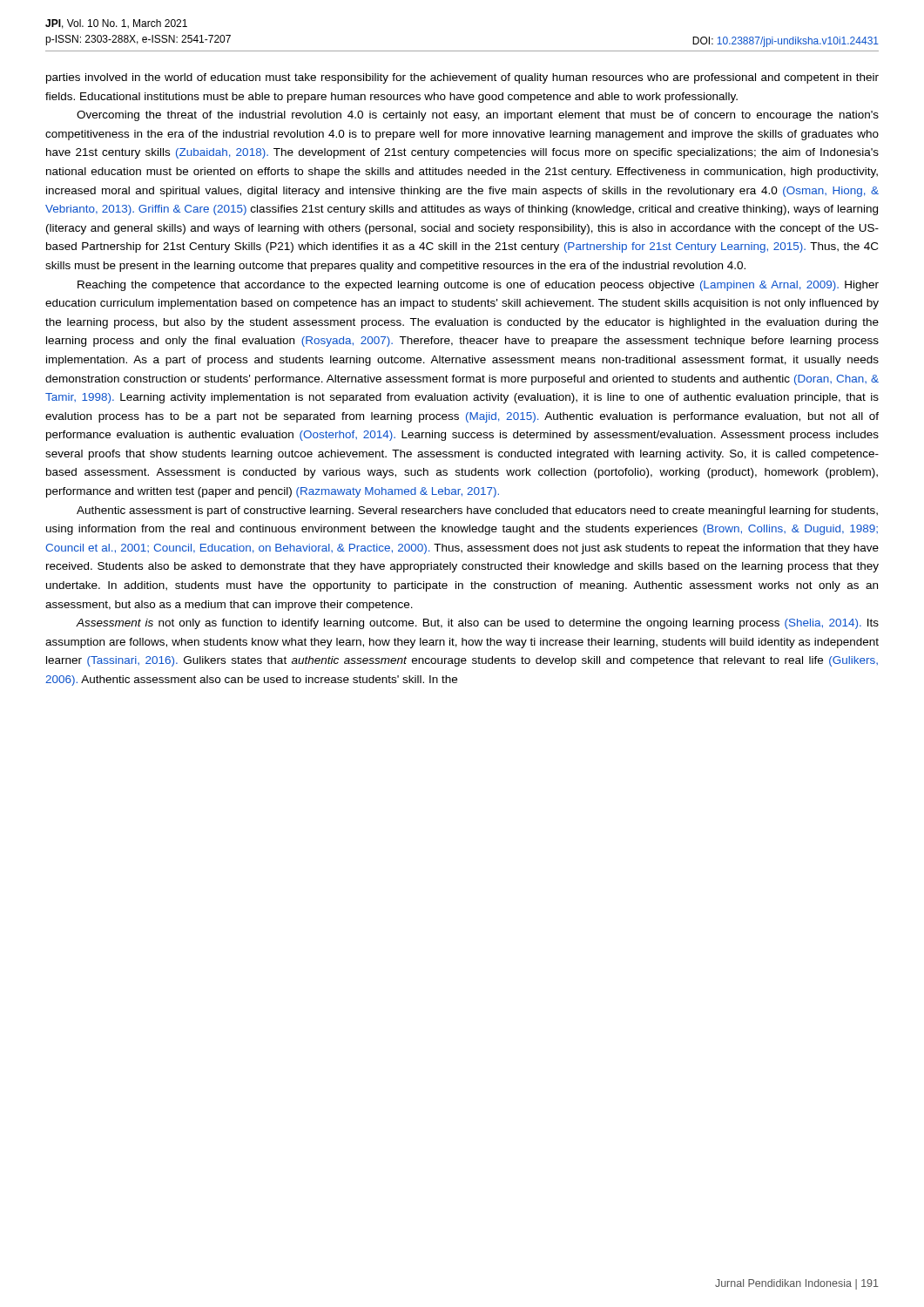Click on the passage starting "Overcoming the threat of the industrial"
This screenshot has height=1307, width=924.
click(x=462, y=190)
